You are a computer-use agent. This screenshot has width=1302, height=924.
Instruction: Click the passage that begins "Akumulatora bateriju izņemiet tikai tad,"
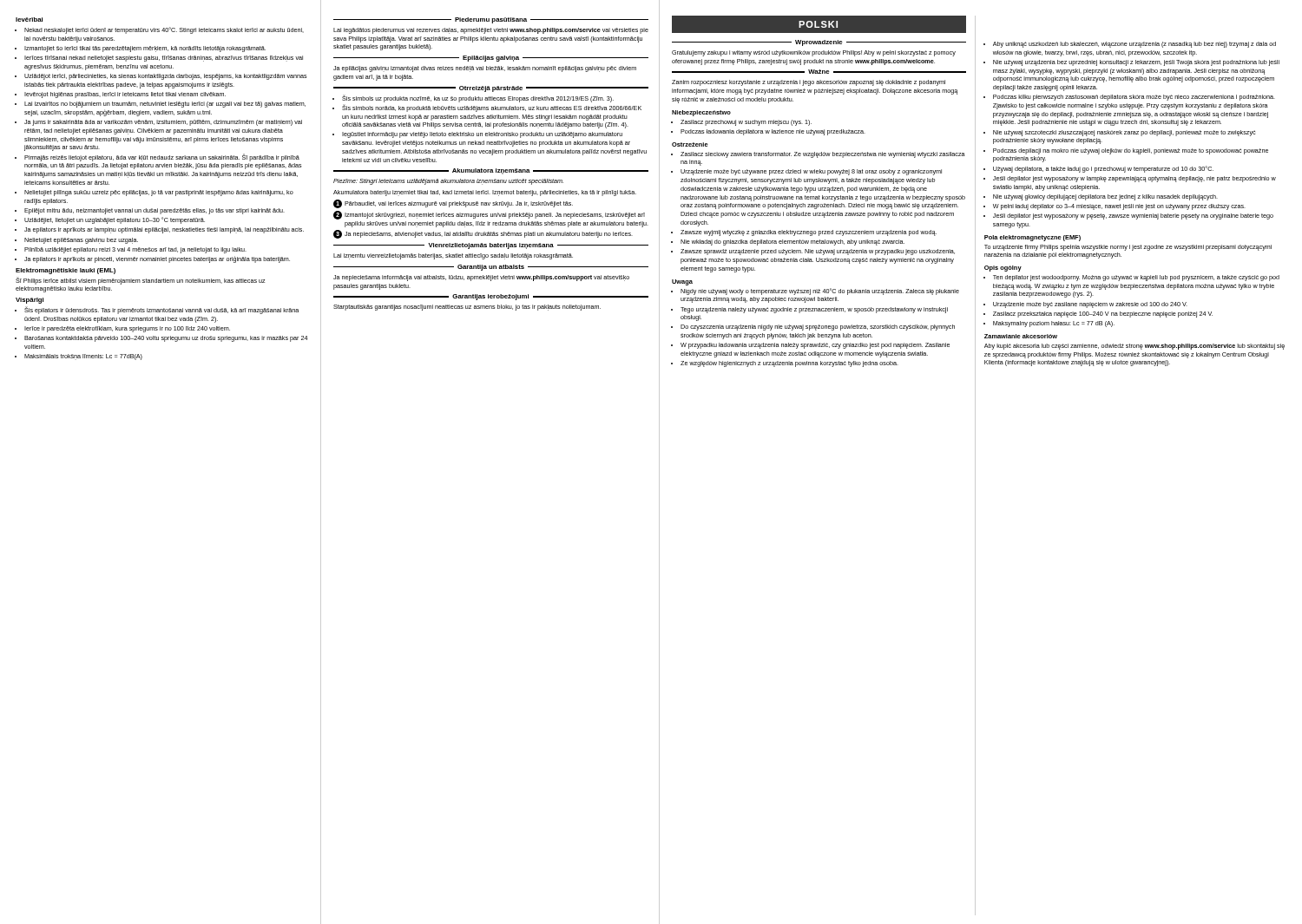[x=491, y=193]
